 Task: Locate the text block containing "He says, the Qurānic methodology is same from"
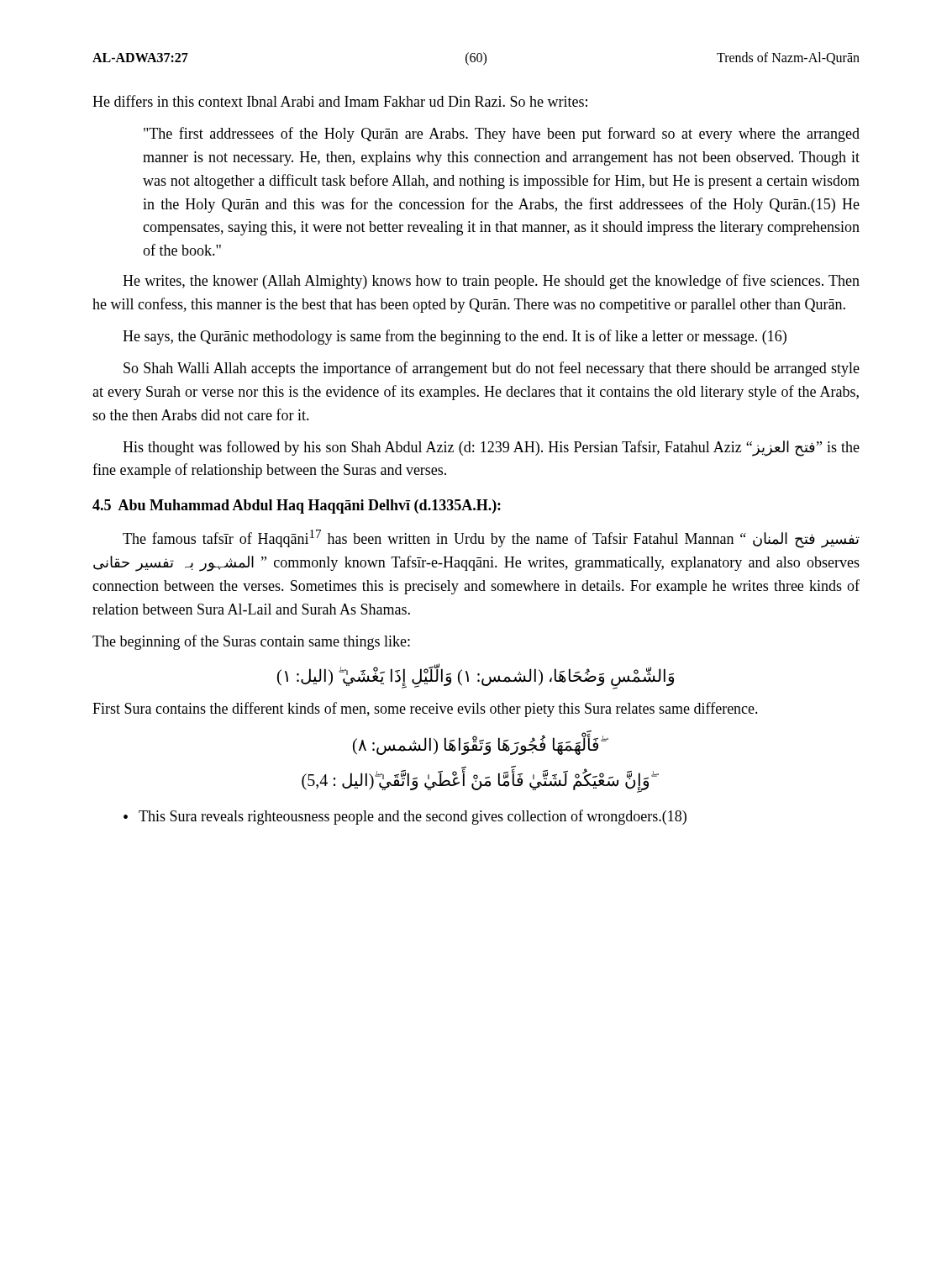tap(476, 337)
